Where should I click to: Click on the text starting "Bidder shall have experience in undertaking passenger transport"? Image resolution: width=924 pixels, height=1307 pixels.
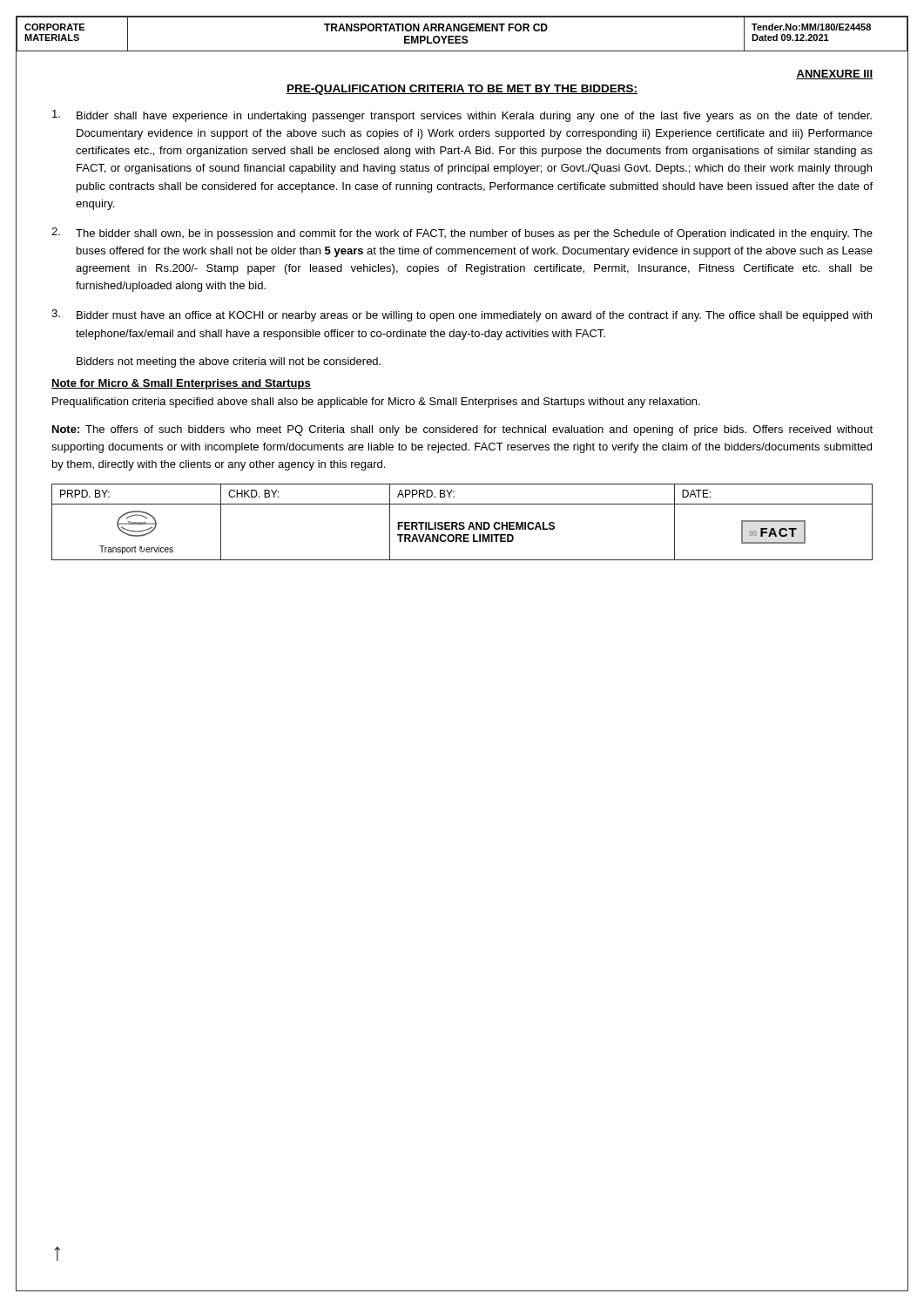coord(462,160)
